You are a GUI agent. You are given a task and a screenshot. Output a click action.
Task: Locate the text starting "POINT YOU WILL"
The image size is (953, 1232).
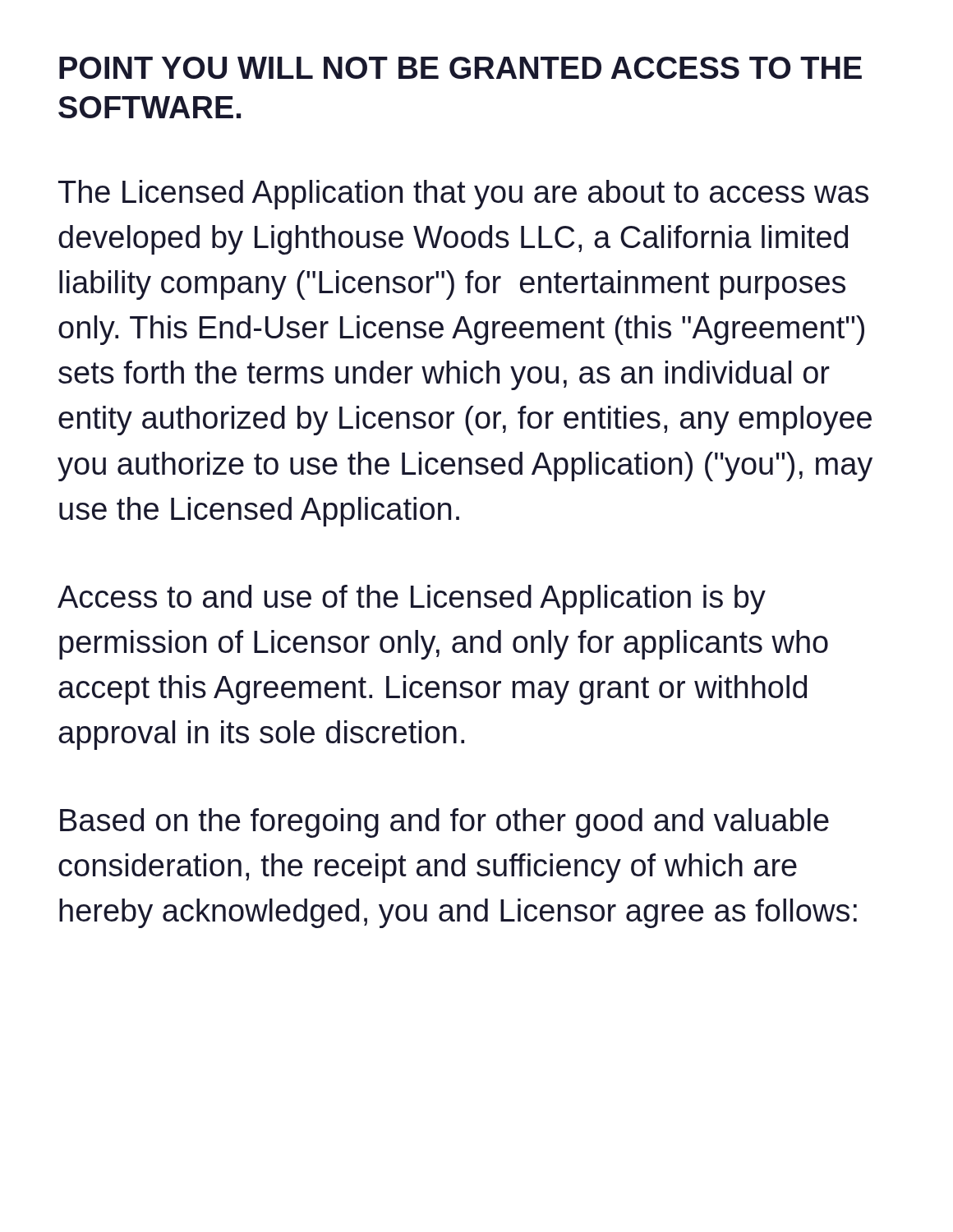pos(460,88)
